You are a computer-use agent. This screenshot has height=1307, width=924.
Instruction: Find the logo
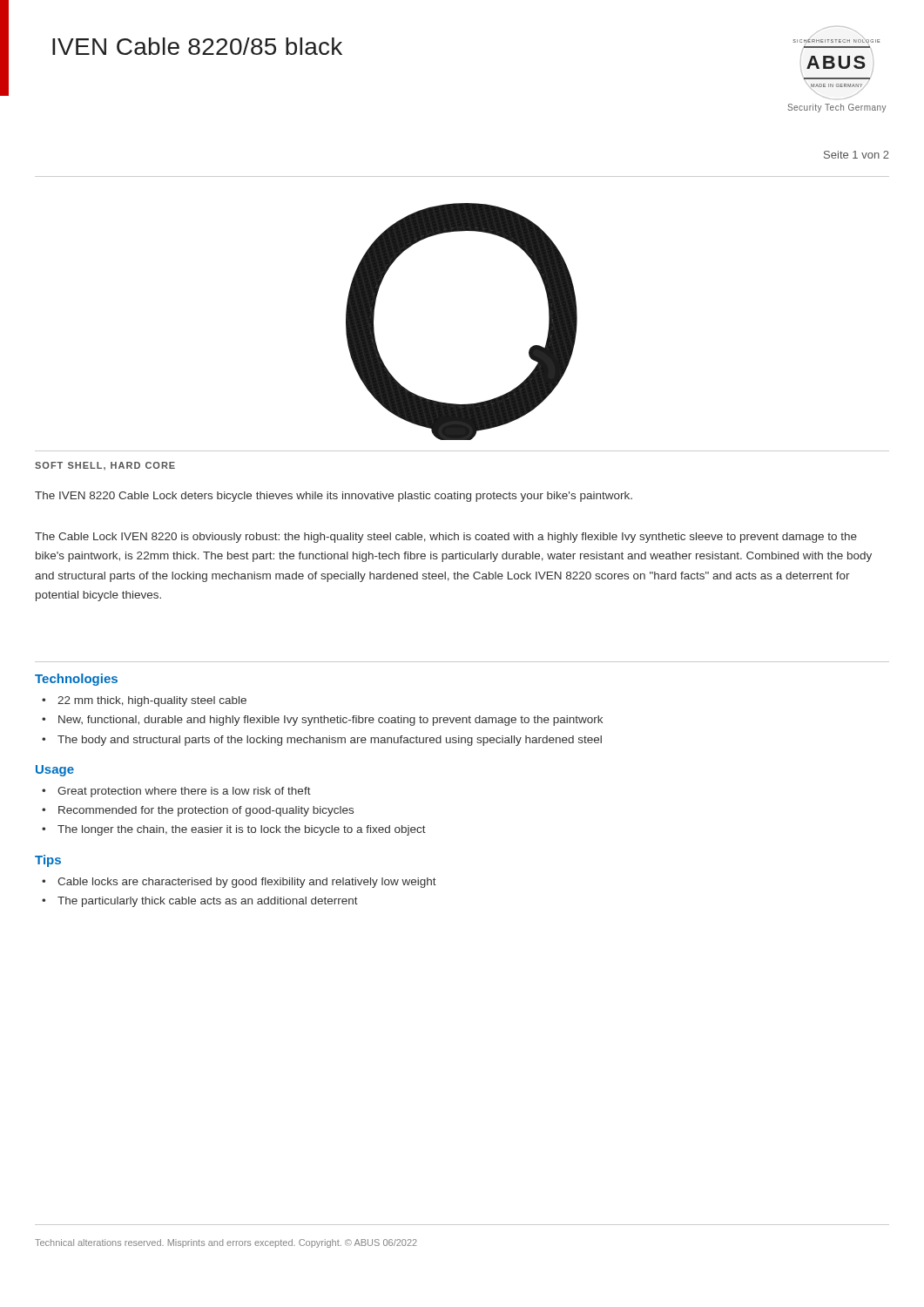837,68
